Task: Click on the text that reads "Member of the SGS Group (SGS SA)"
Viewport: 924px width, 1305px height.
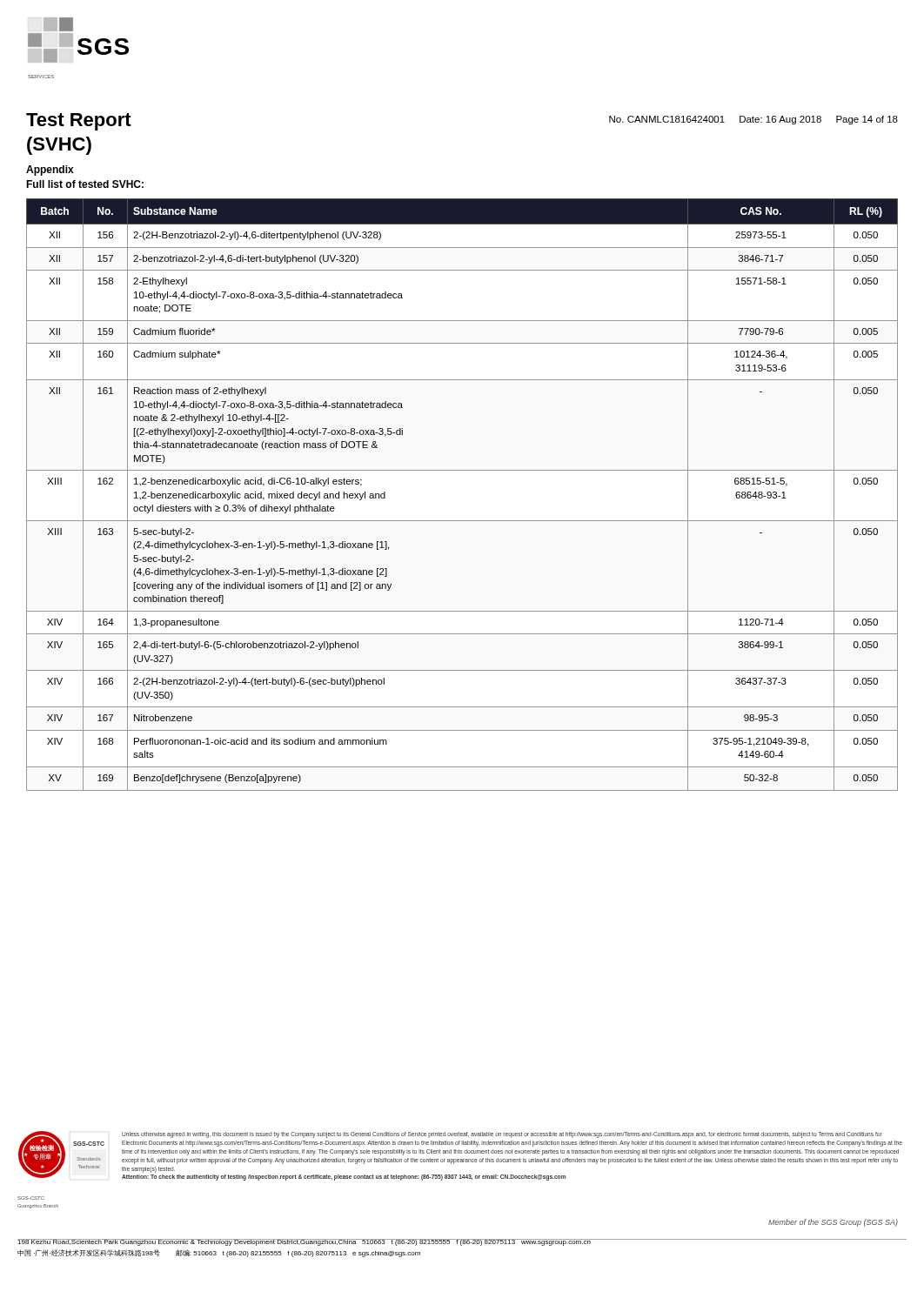Action: pos(833,1222)
